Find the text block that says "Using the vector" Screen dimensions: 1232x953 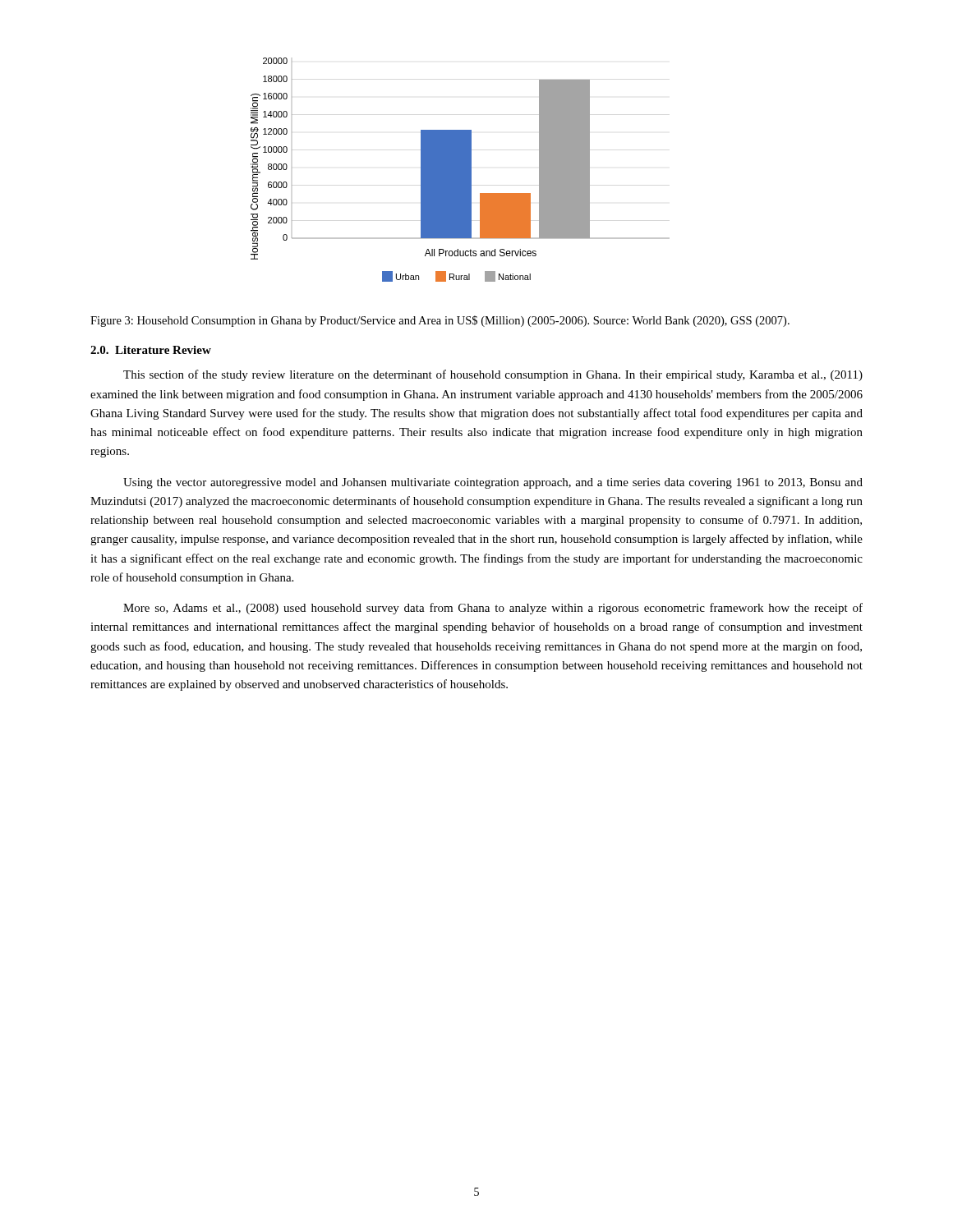tap(476, 530)
